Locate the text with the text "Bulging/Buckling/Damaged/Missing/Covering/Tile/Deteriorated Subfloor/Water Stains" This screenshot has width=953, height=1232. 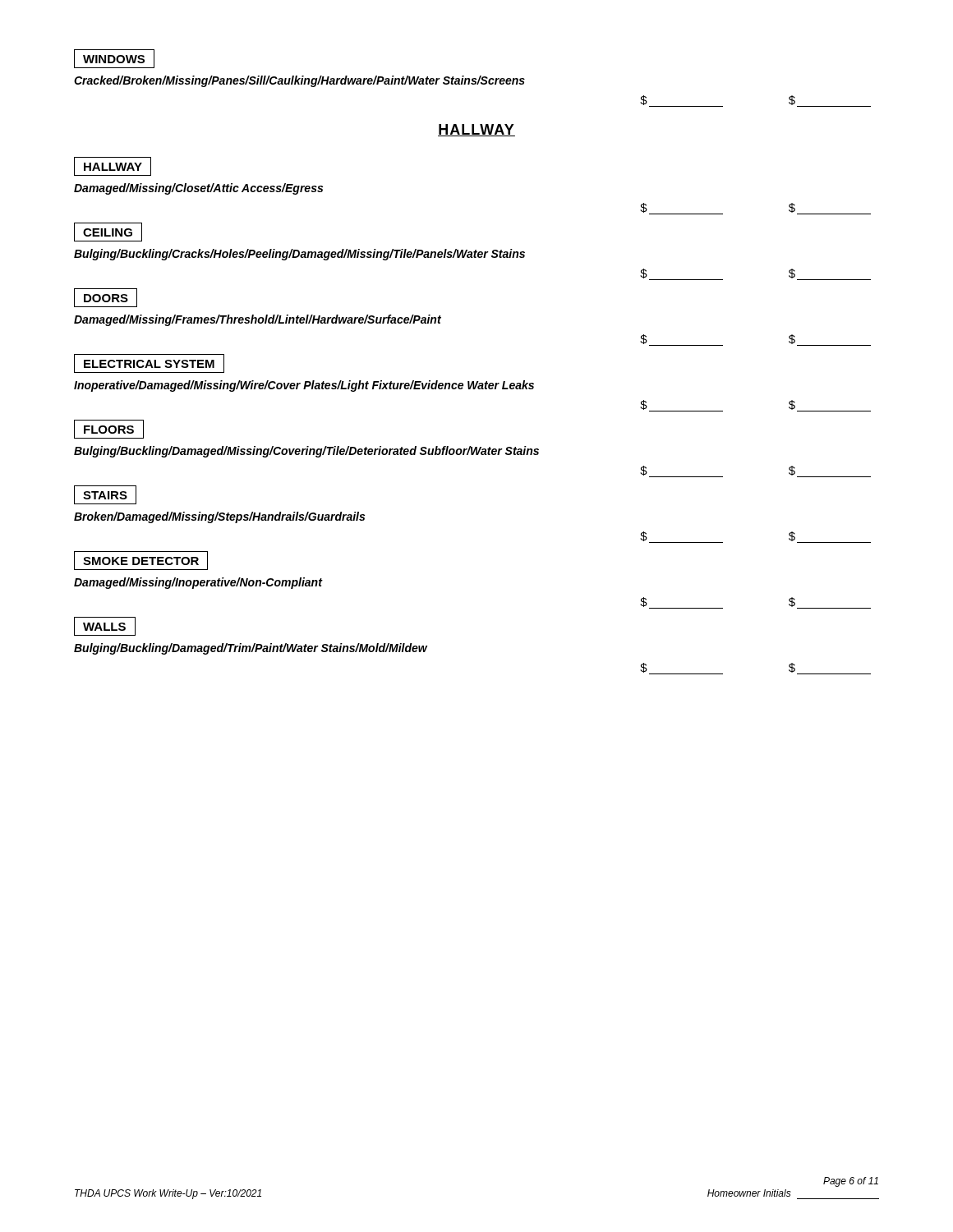point(307,451)
